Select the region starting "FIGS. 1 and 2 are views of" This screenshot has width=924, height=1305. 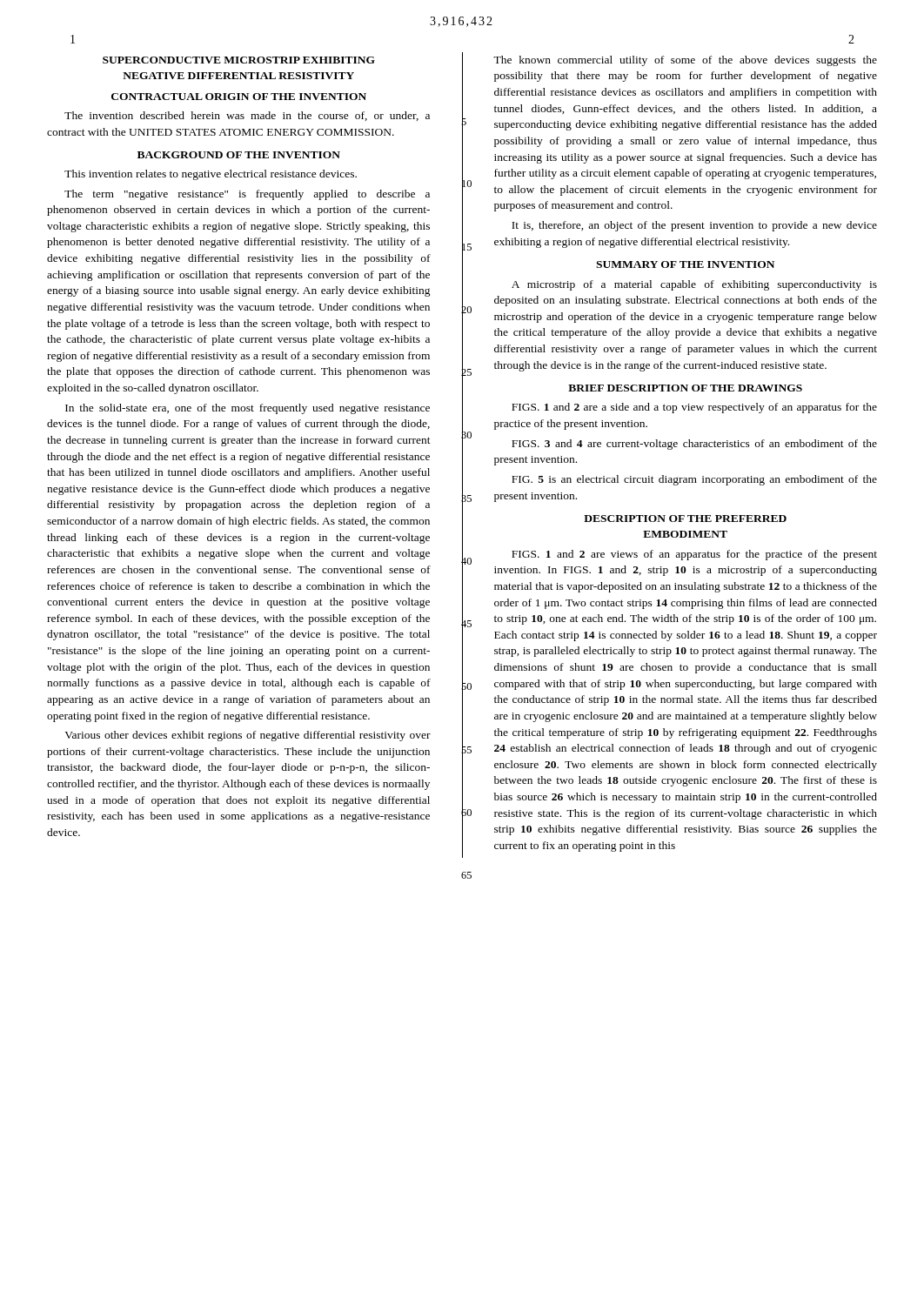point(685,699)
